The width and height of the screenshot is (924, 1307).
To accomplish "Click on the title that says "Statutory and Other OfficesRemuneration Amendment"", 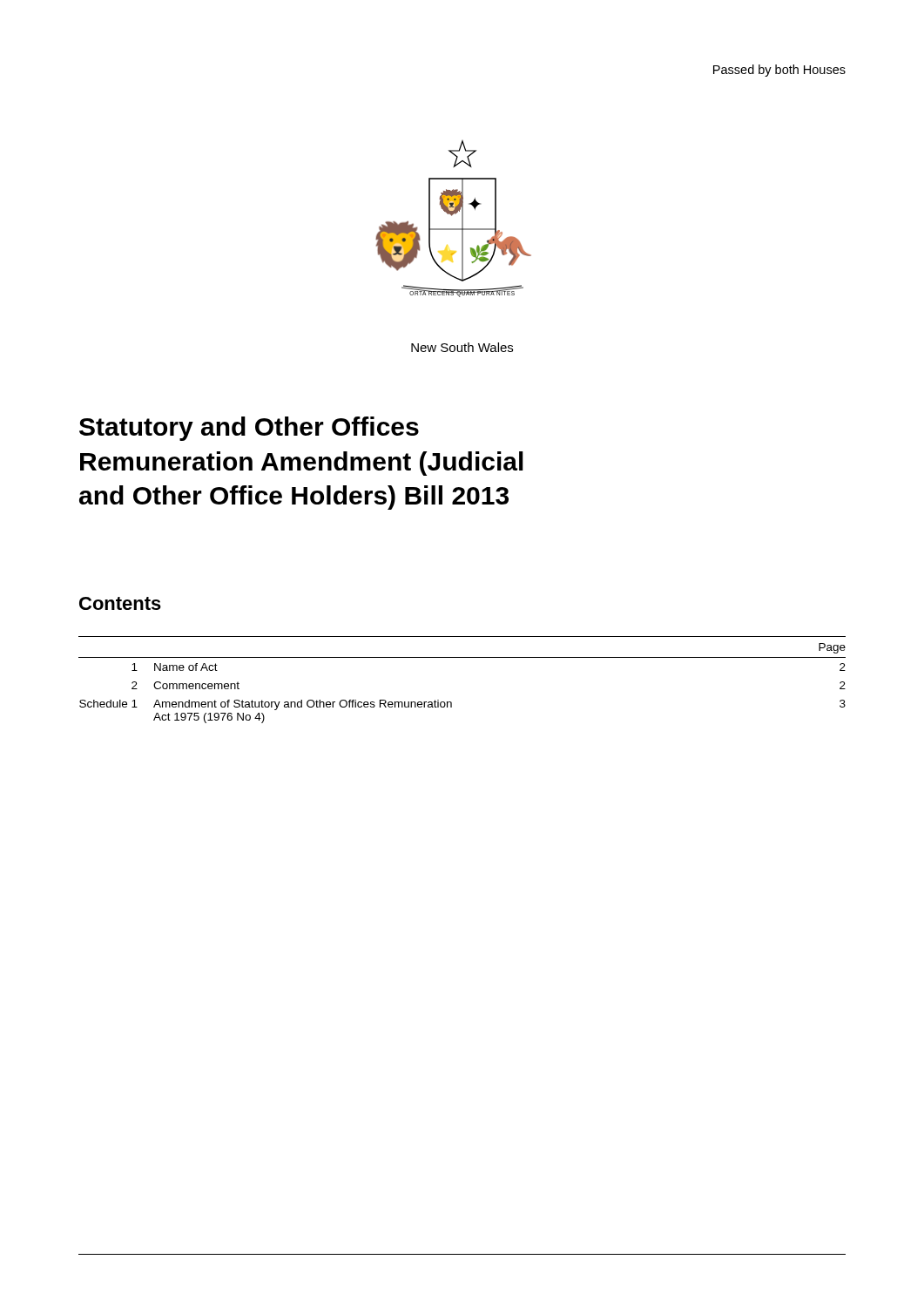I will [301, 461].
